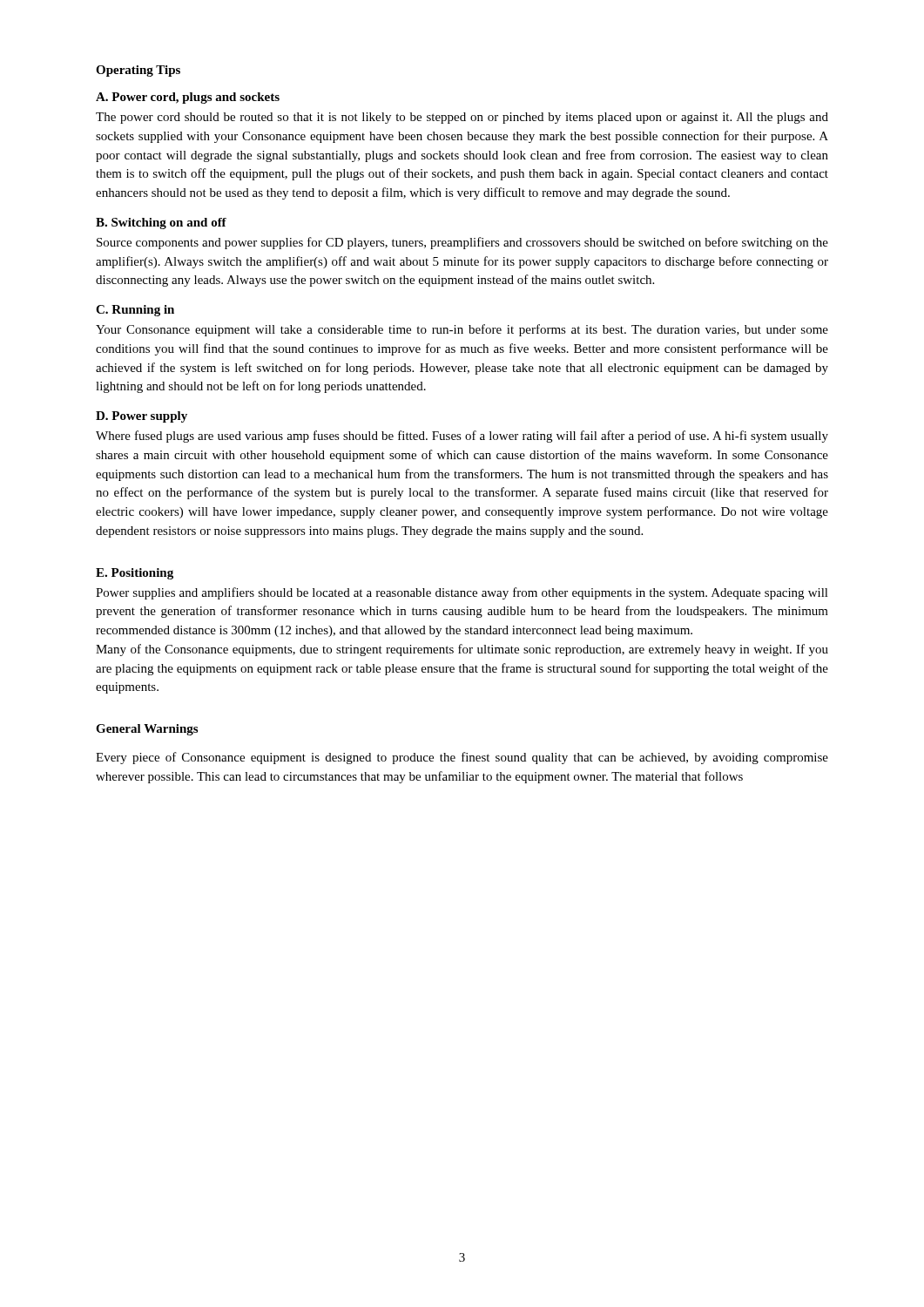The height and width of the screenshot is (1307, 924).
Task: Find the section header with the text "Operating Tips"
Action: [138, 70]
